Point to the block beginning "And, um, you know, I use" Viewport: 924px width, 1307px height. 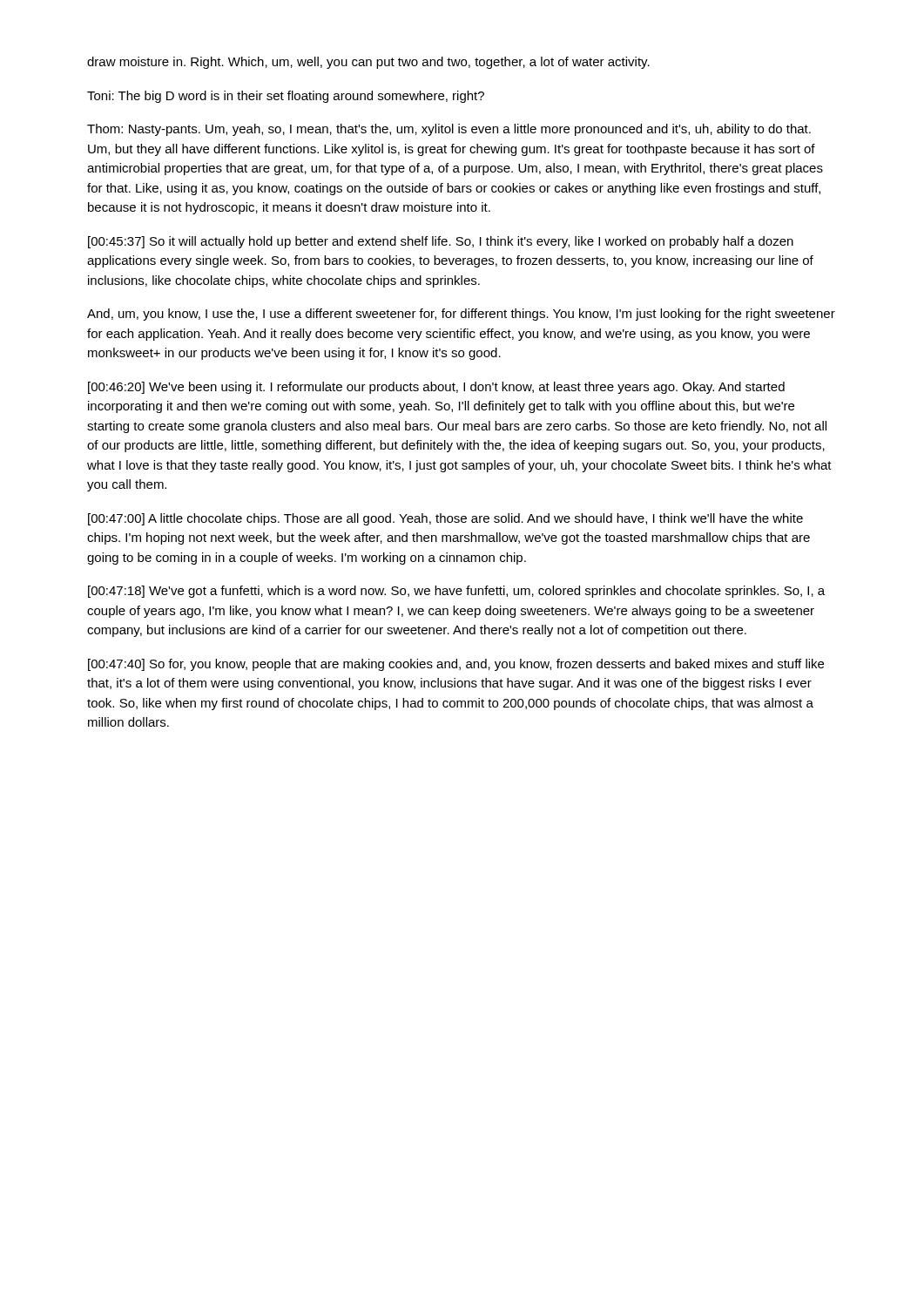[x=461, y=333]
